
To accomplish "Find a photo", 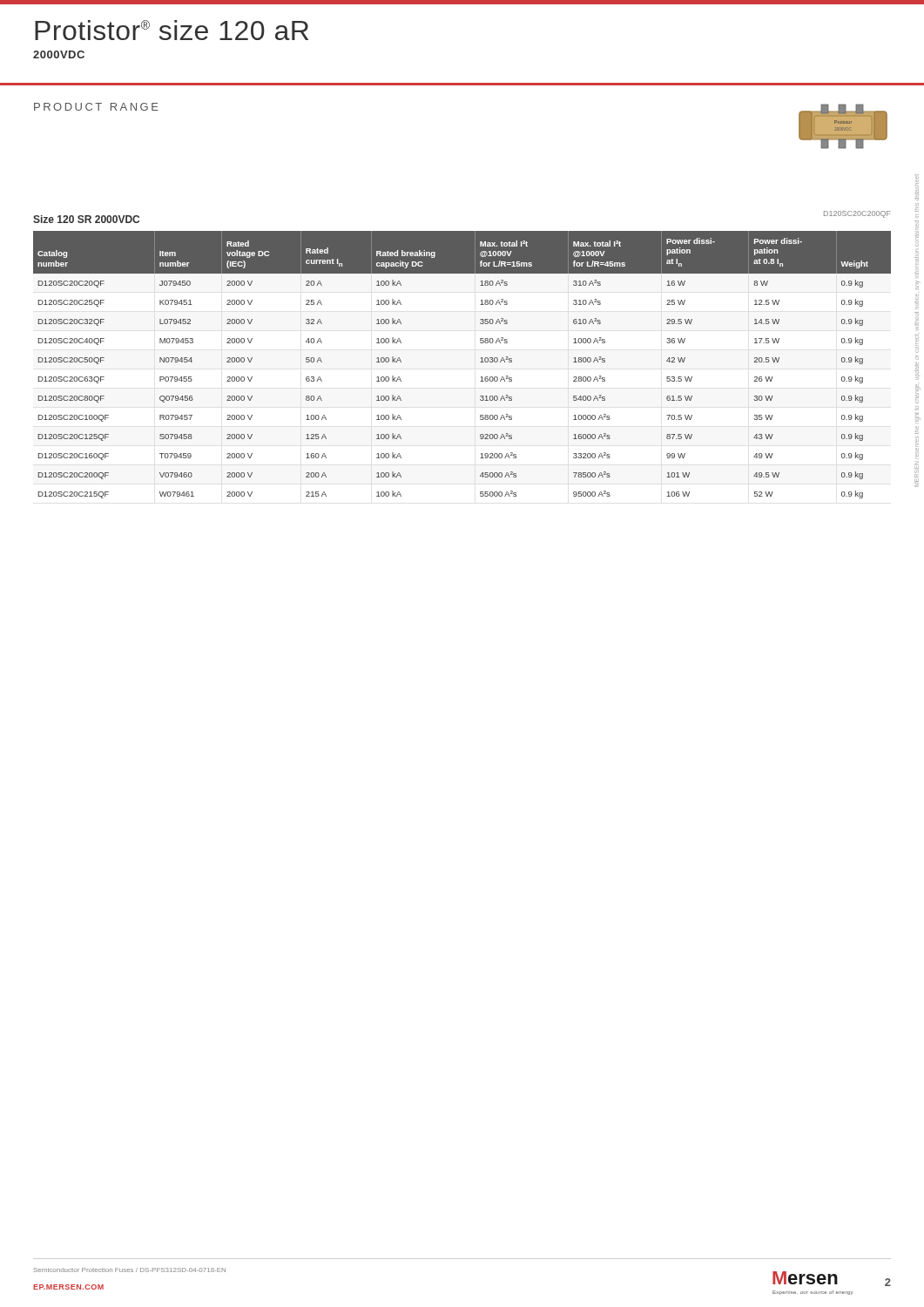I will point(843,127).
